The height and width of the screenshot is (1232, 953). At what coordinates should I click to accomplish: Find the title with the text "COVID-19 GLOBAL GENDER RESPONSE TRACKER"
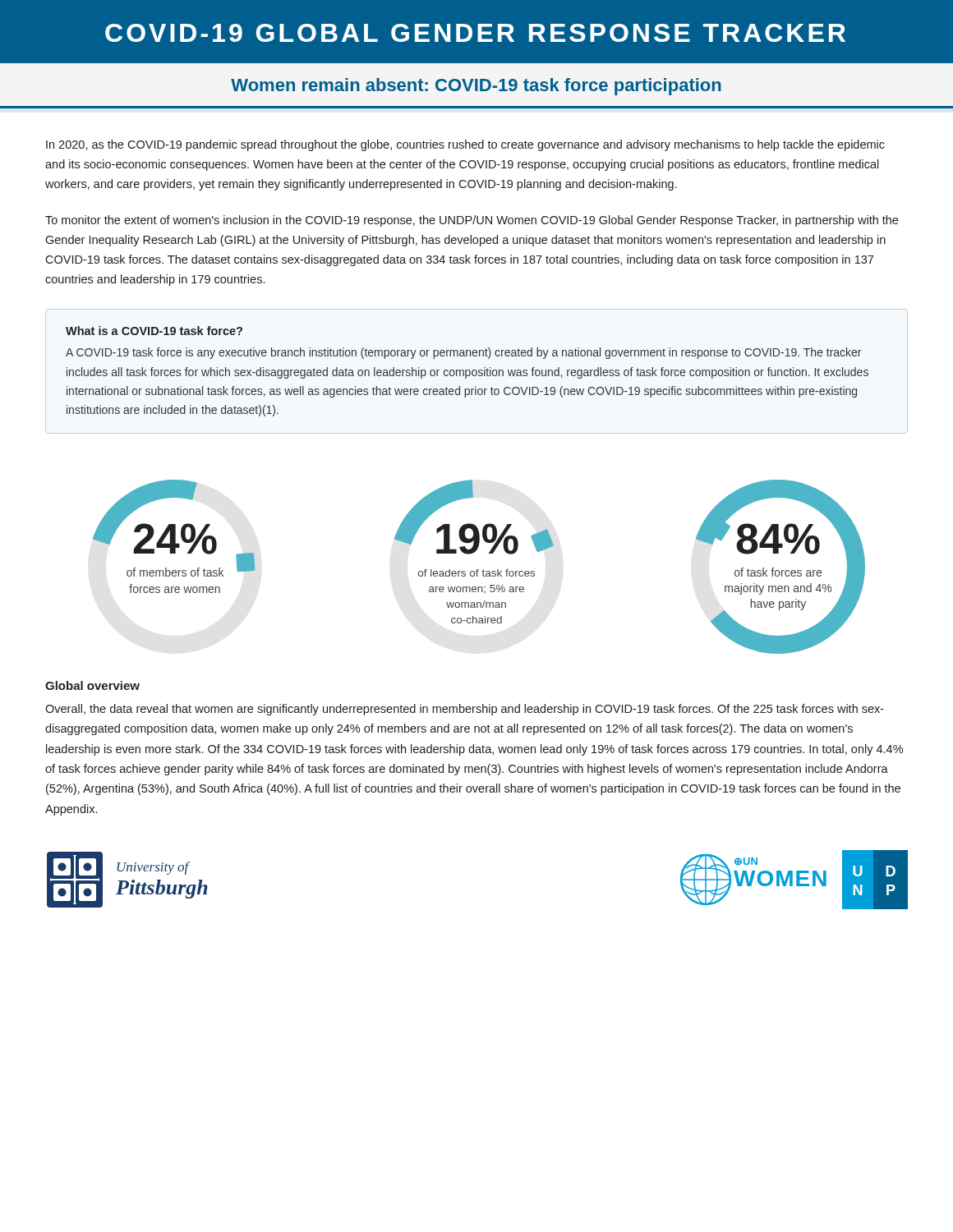476,33
